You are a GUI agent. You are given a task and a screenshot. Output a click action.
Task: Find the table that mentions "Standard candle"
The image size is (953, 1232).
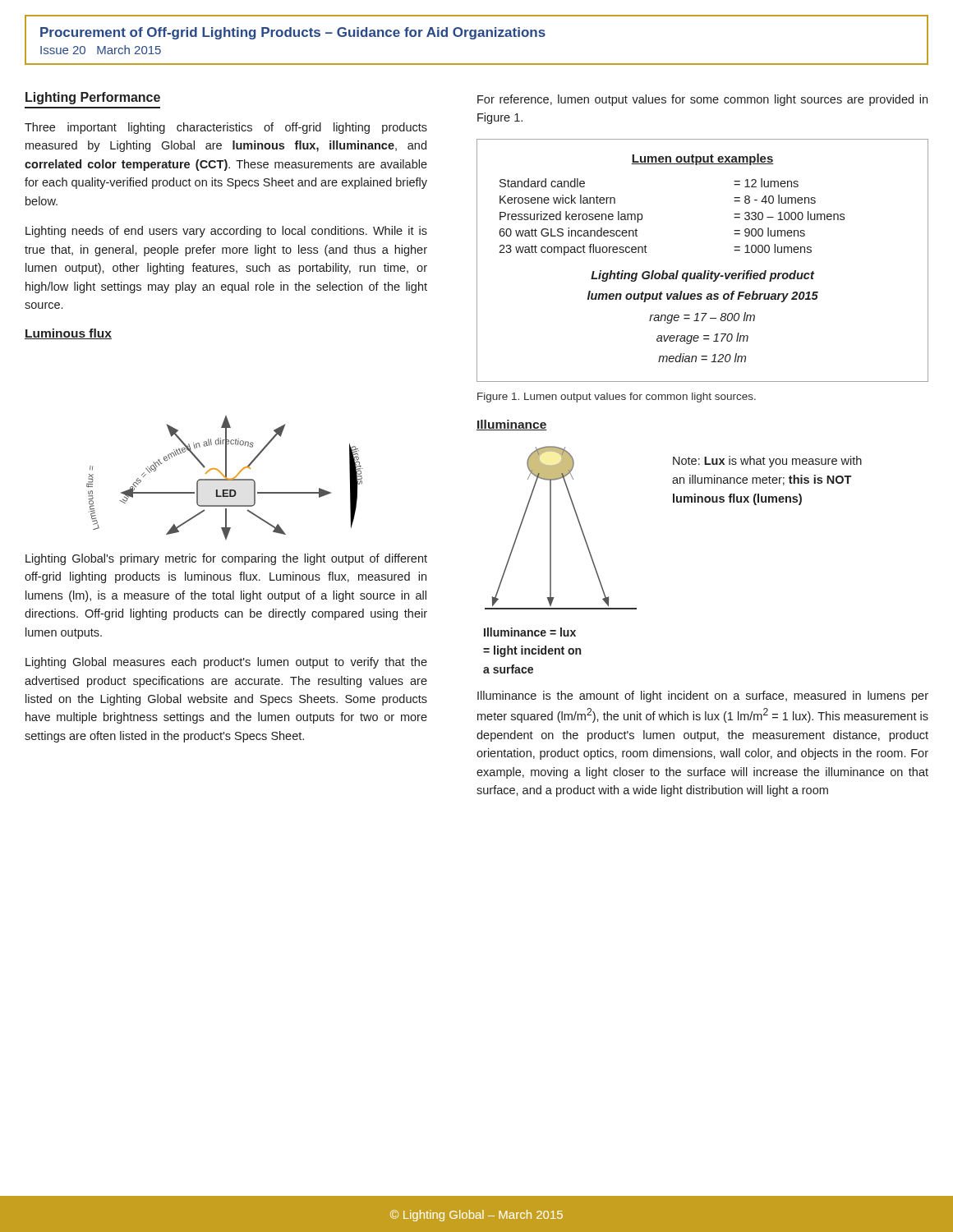tap(702, 260)
